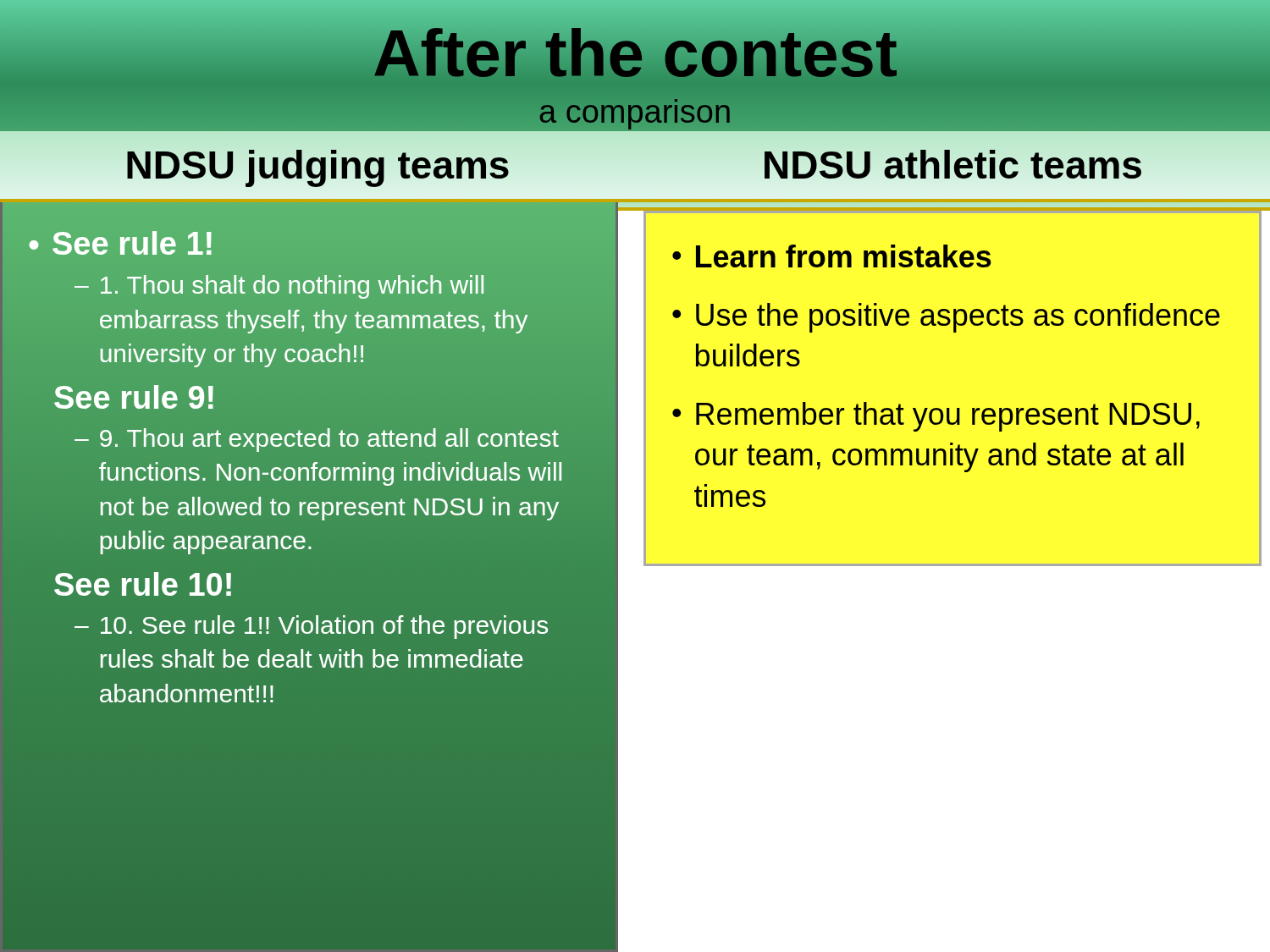This screenshot has width=1270, height=952.
Task: Find the text that says "a comparison"
Action: [x=635, y=112]
